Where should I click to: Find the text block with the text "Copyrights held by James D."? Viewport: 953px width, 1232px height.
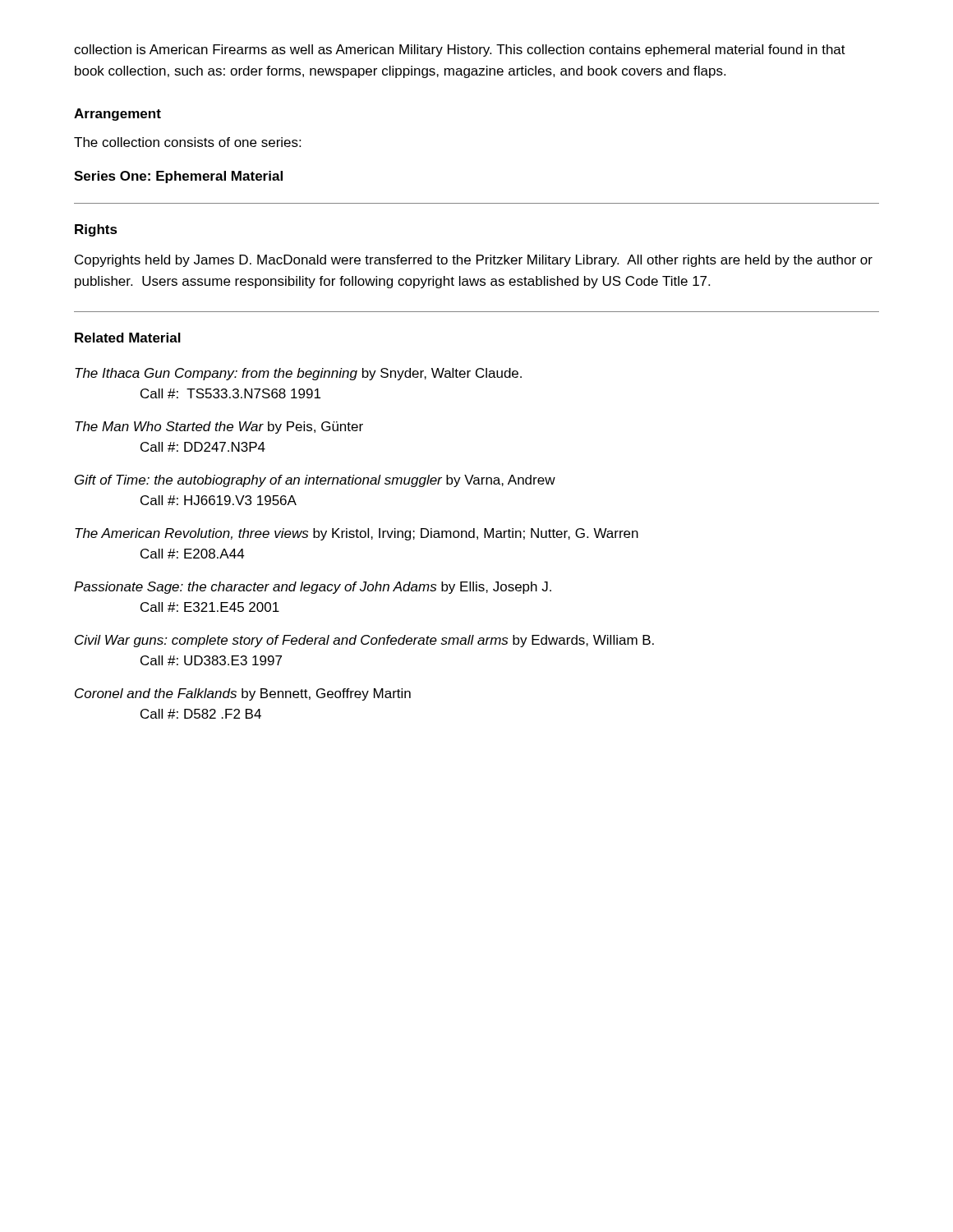473,271
